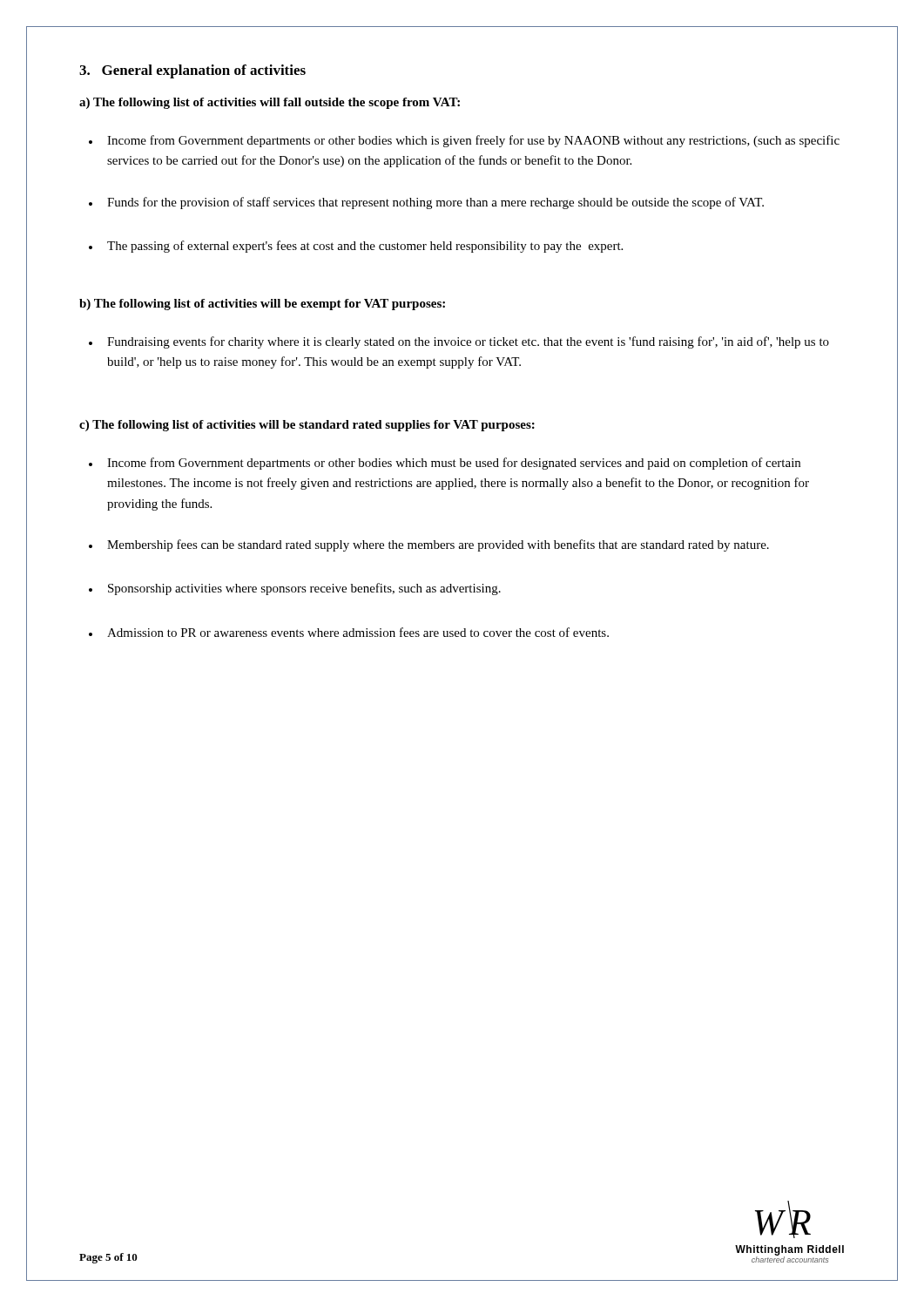The width and height of the screenshot is (924, 1307).
Task: Point to the element starting "• Funds for the provision of staff services"
Action: [466, 204]
